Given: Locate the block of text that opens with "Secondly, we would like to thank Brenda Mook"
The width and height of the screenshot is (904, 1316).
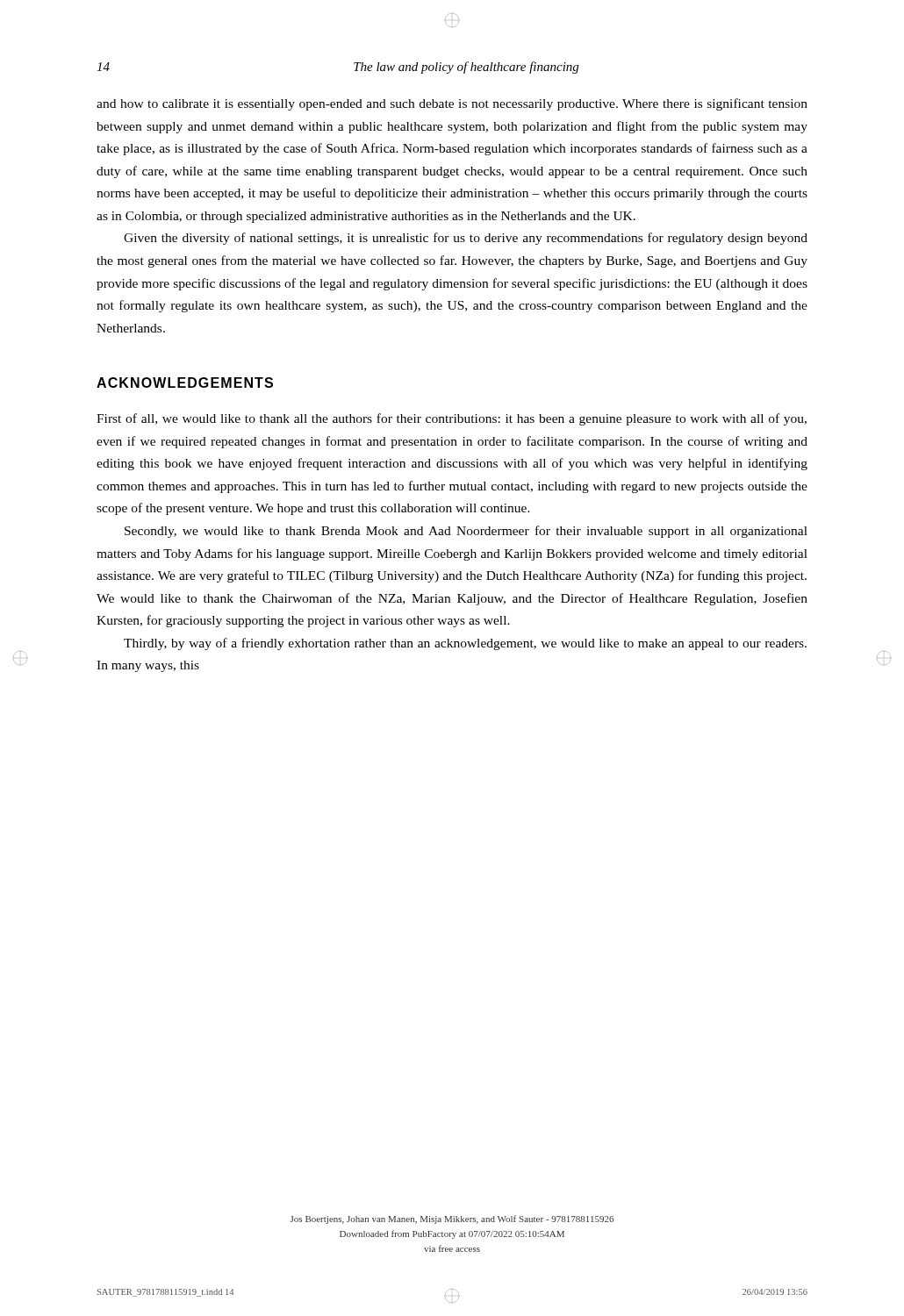Looking at the screenshot, I should tap(452, 575).
